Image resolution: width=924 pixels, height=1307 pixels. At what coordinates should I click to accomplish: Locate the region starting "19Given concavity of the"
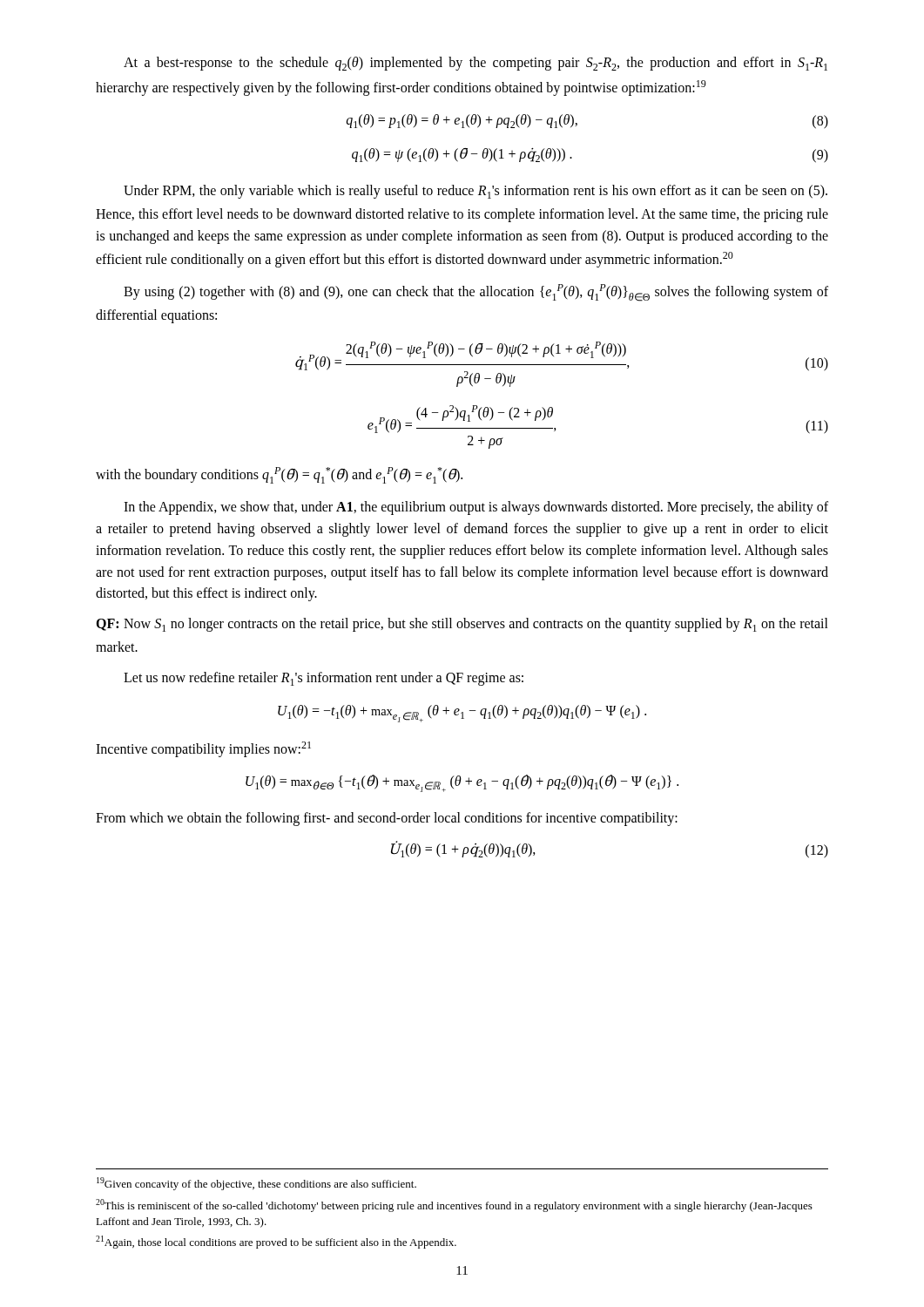click(256, 1183)
